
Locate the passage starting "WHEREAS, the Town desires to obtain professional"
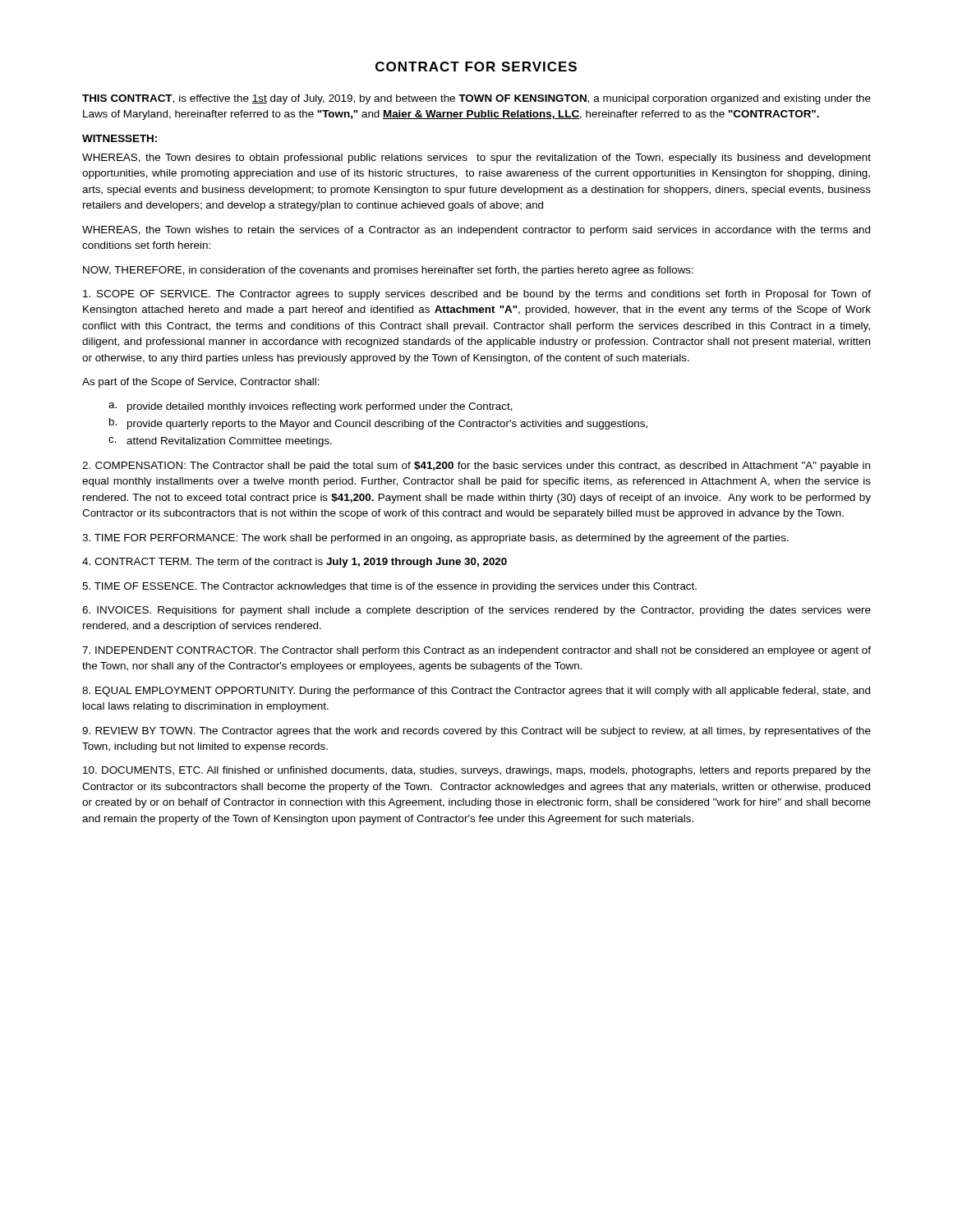click(x=476, y=181)
